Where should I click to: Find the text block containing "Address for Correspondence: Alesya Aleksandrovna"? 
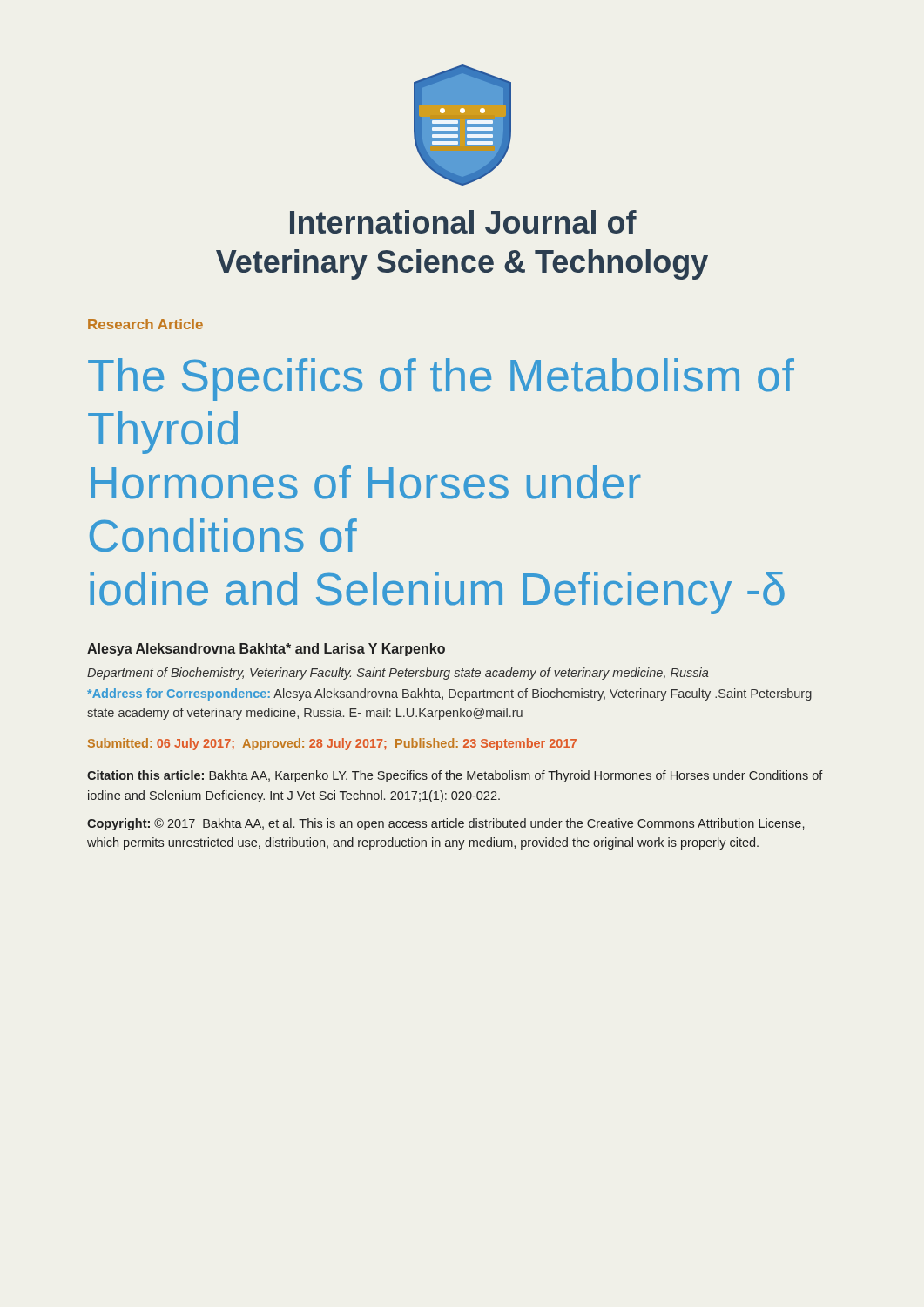point(449,703)
